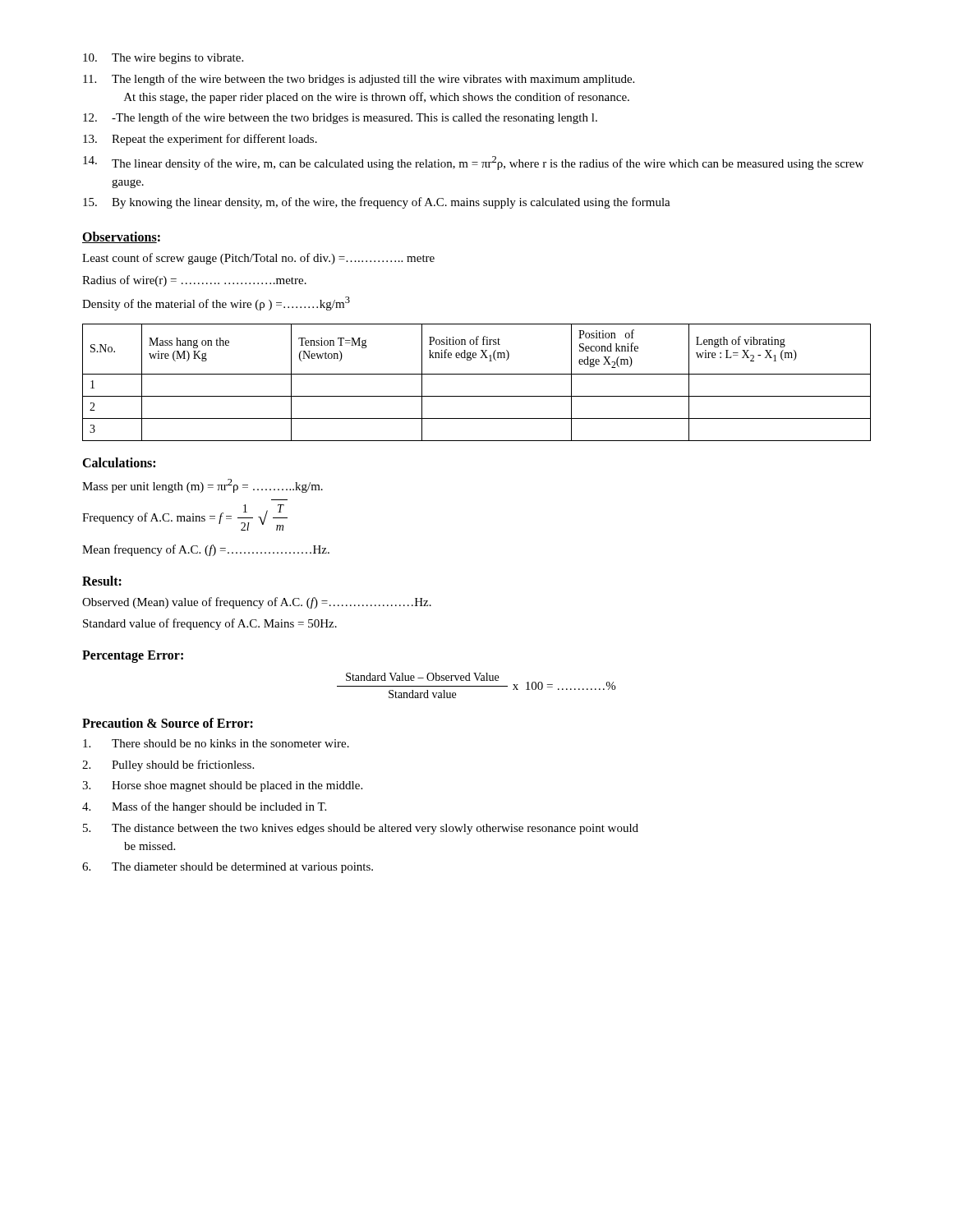This screenshot has width=953, height=1232.
Task: Select the passage starting "14. The linear"
Action: [476, 171]
